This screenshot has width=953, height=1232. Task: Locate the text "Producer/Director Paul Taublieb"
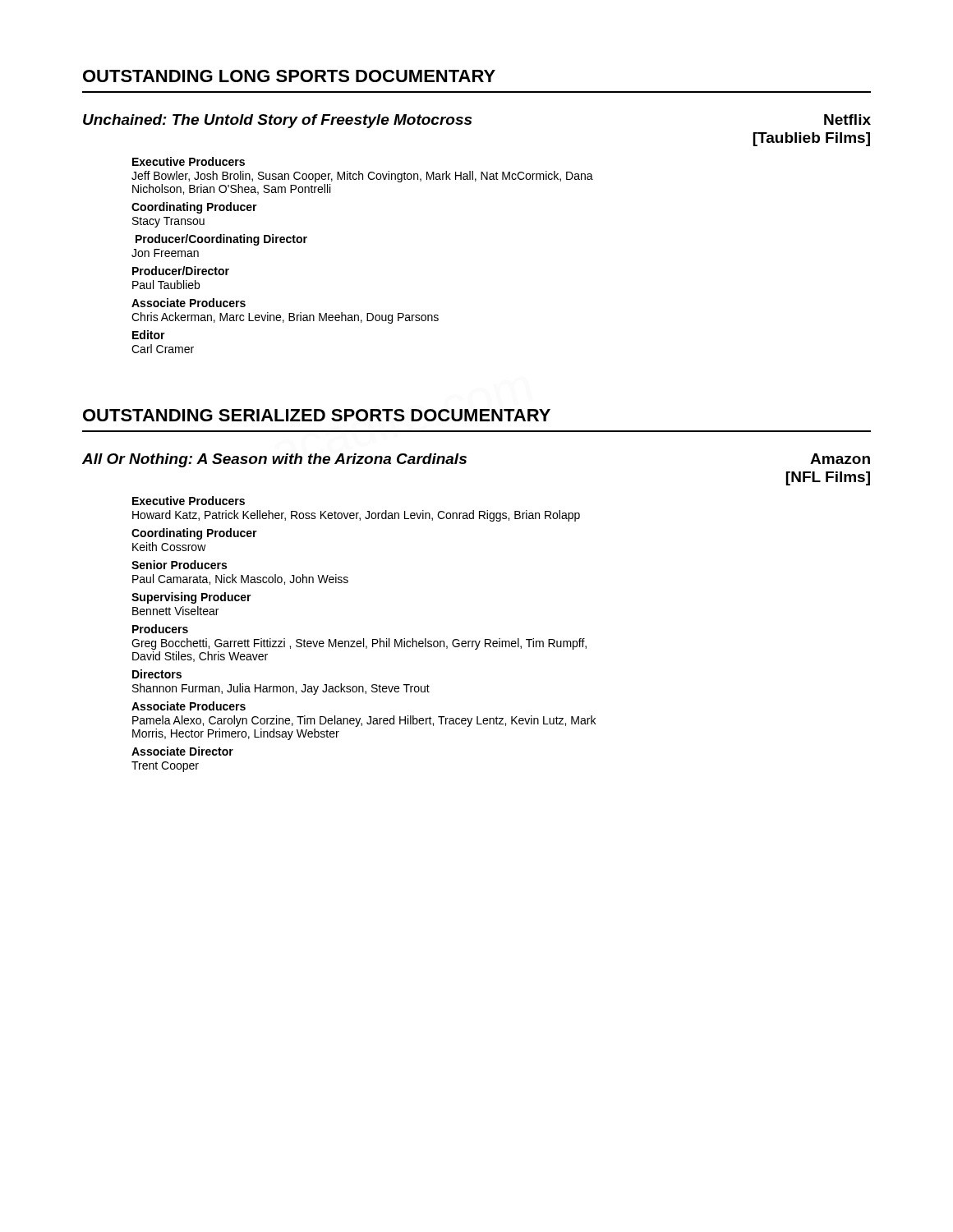pos(181,271)
